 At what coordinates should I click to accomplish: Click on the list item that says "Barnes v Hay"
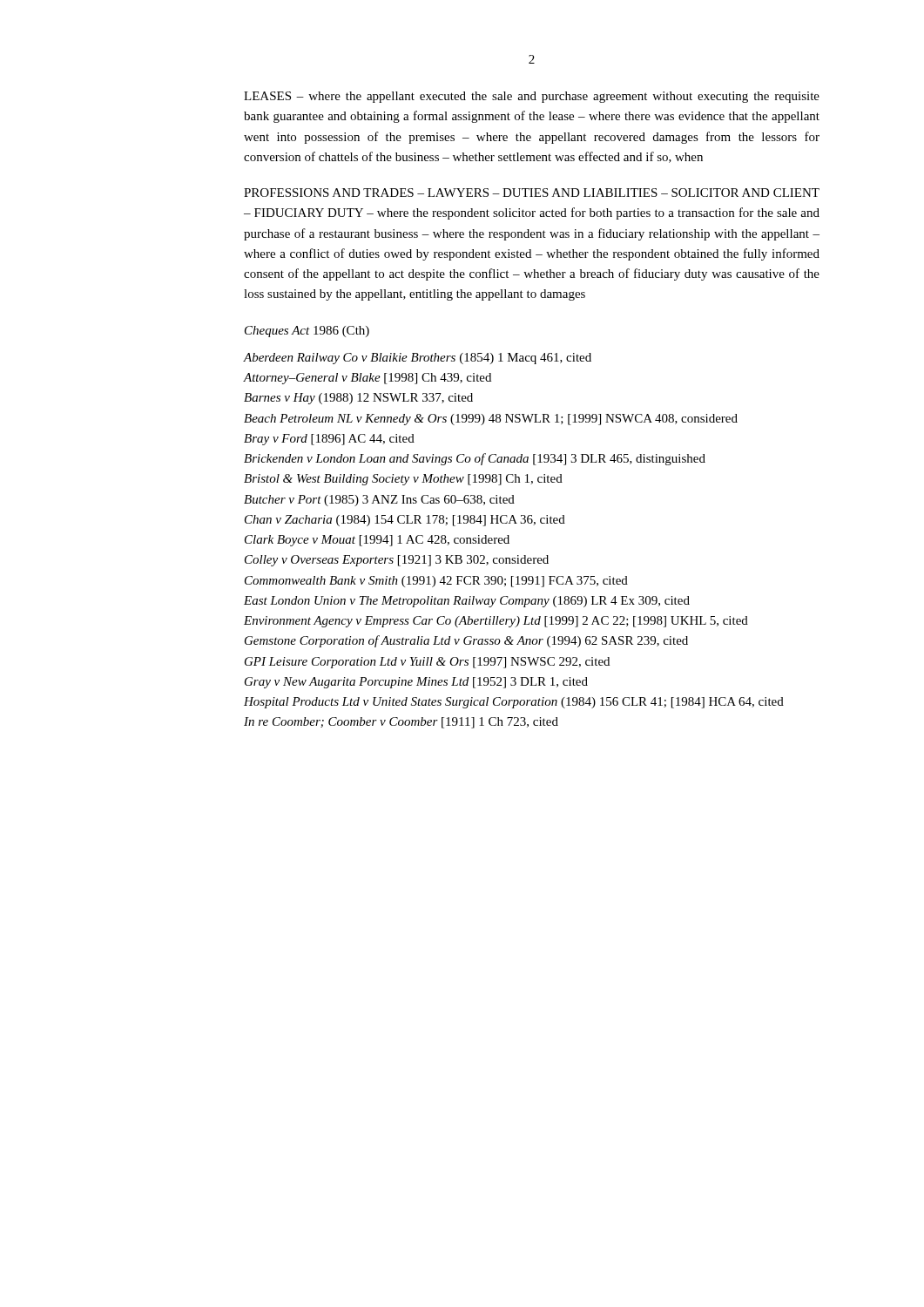[359, 398]
